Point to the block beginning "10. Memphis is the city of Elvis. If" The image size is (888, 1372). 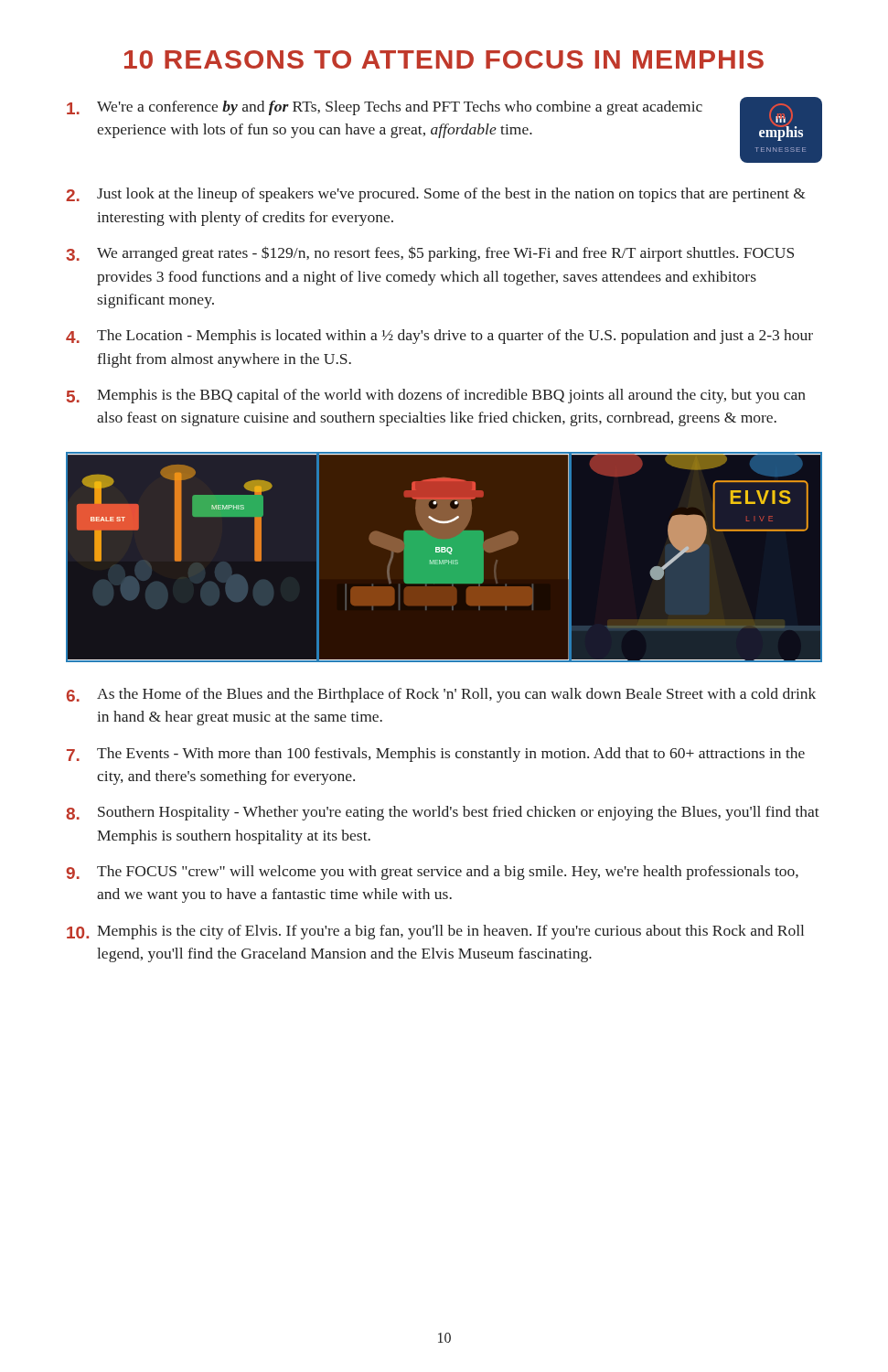pos(444,942)
